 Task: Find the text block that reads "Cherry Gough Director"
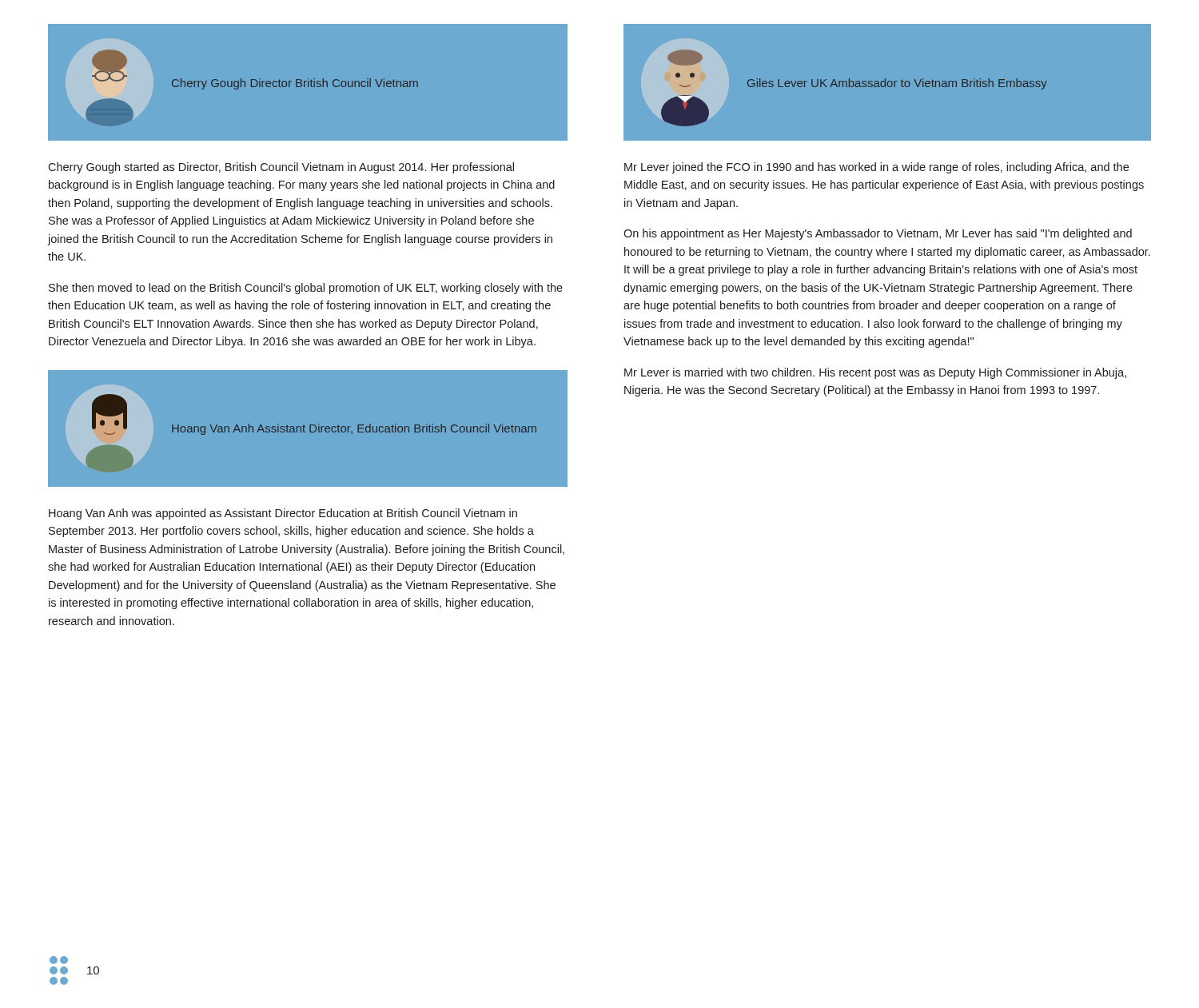pyautogui.click(x=295, y=82)
